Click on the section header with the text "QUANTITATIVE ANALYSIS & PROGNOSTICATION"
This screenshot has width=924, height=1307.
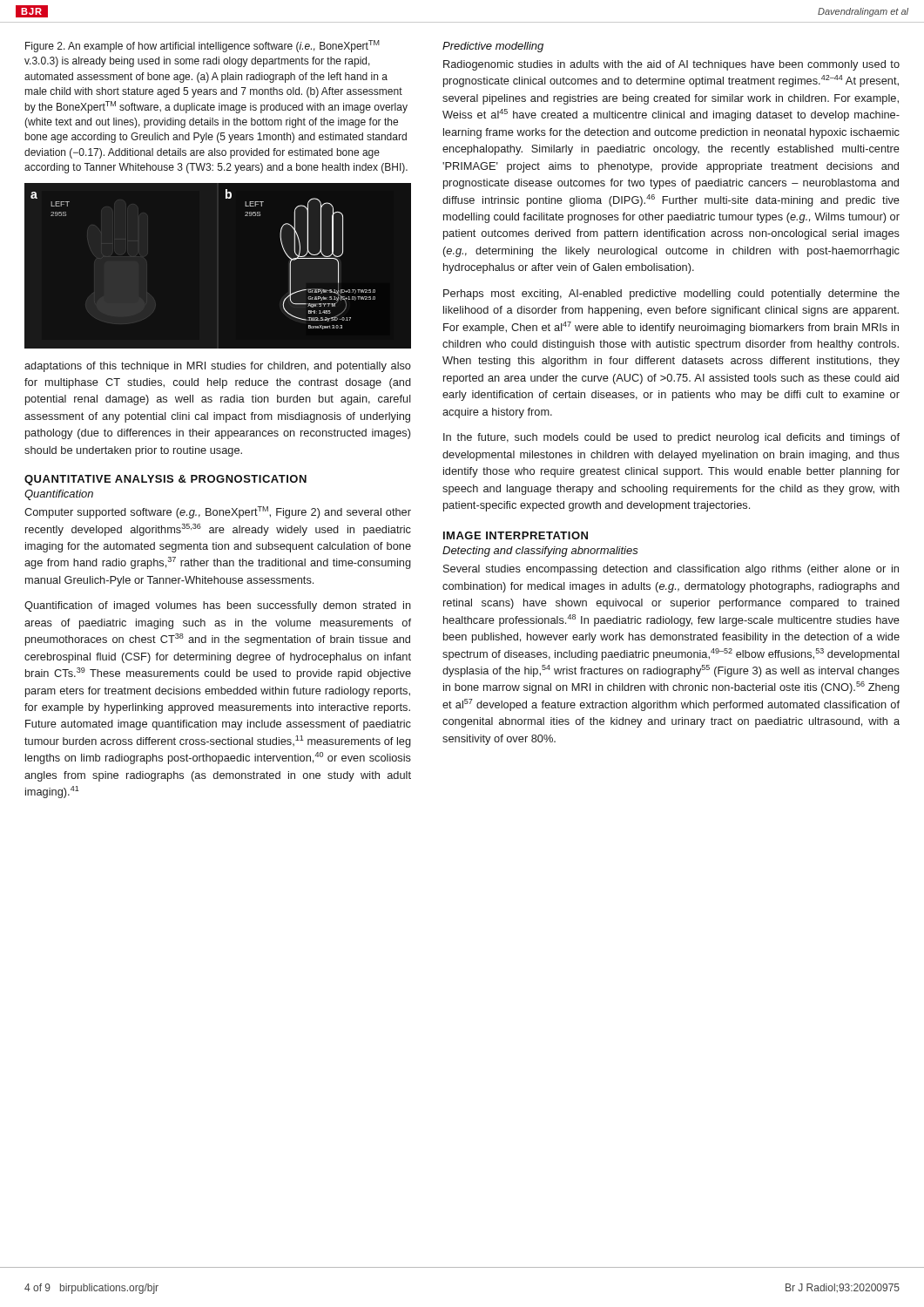coord(166,479)
